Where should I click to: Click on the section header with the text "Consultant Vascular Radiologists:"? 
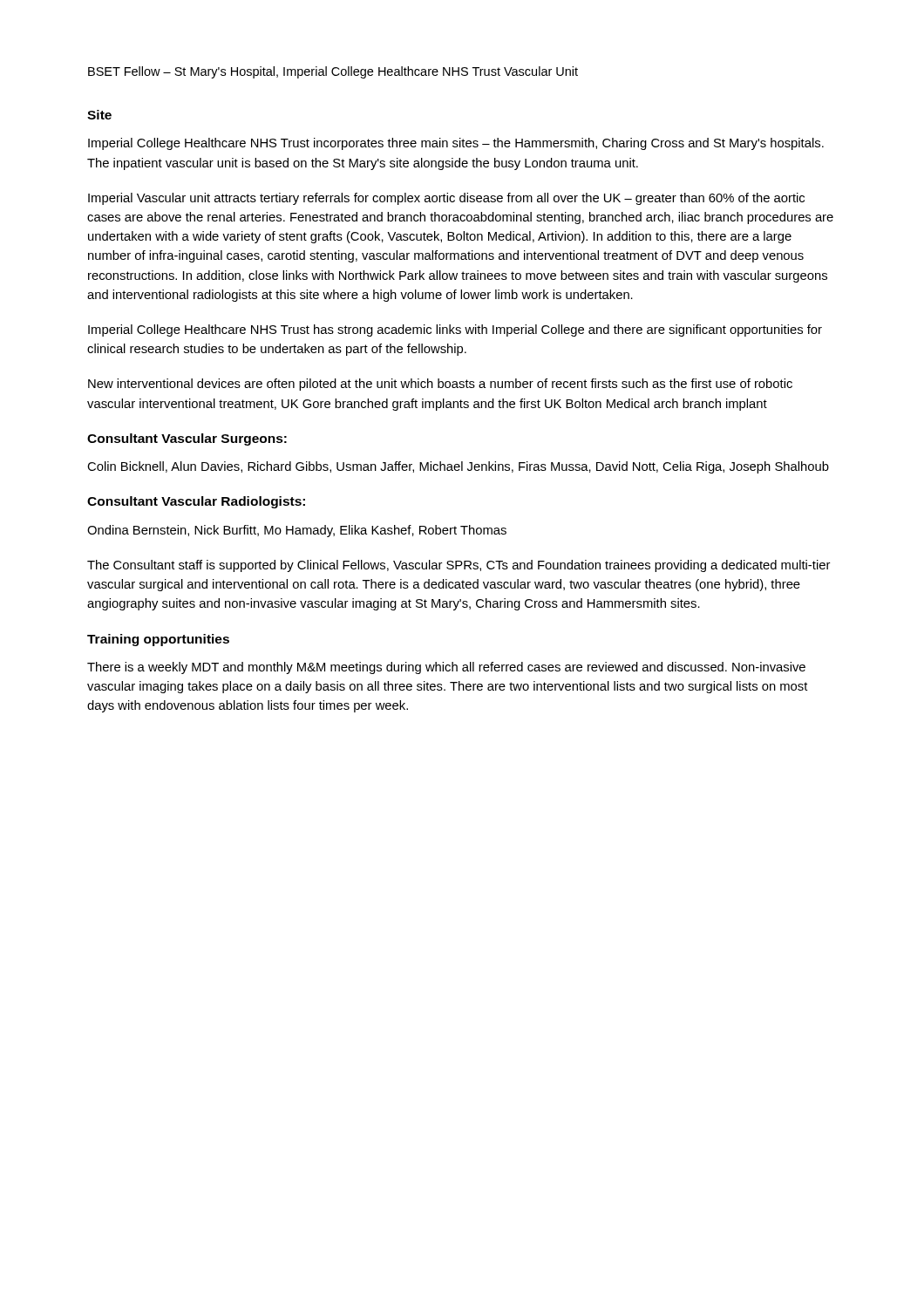click(x=197, y=501)
